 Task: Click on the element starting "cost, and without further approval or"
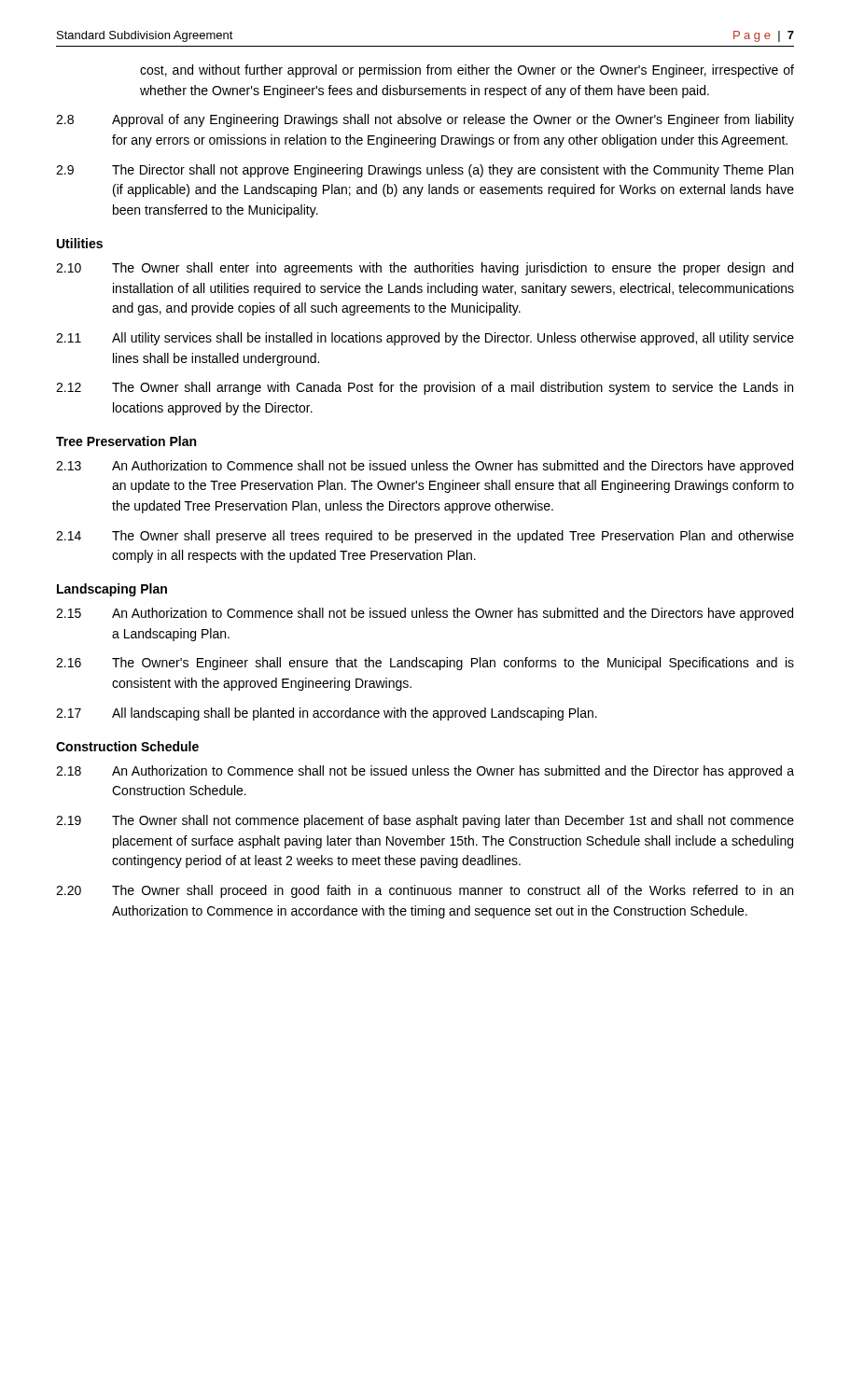pos(467,80)
